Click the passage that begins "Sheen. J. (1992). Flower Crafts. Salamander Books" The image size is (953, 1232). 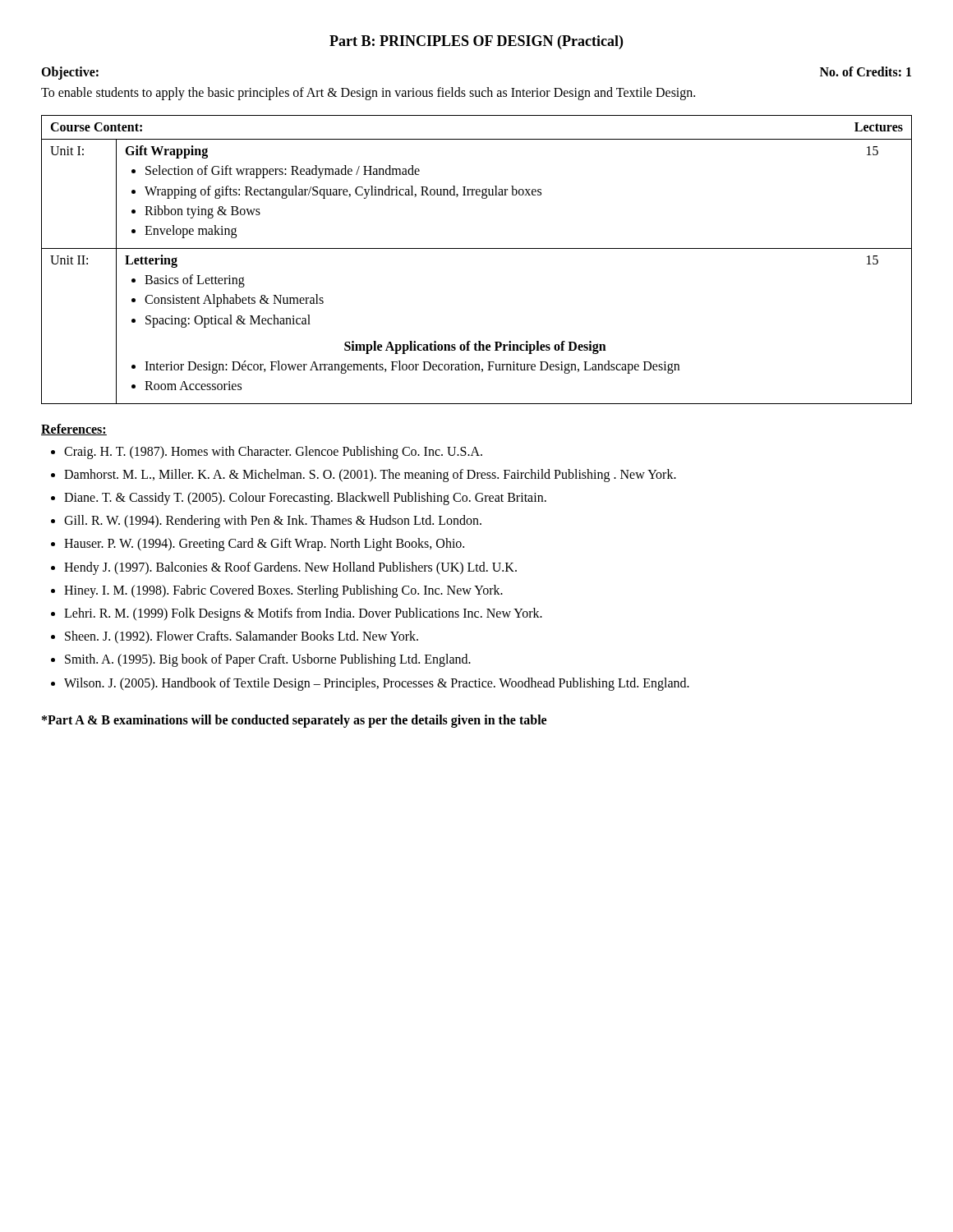[241, 636]
